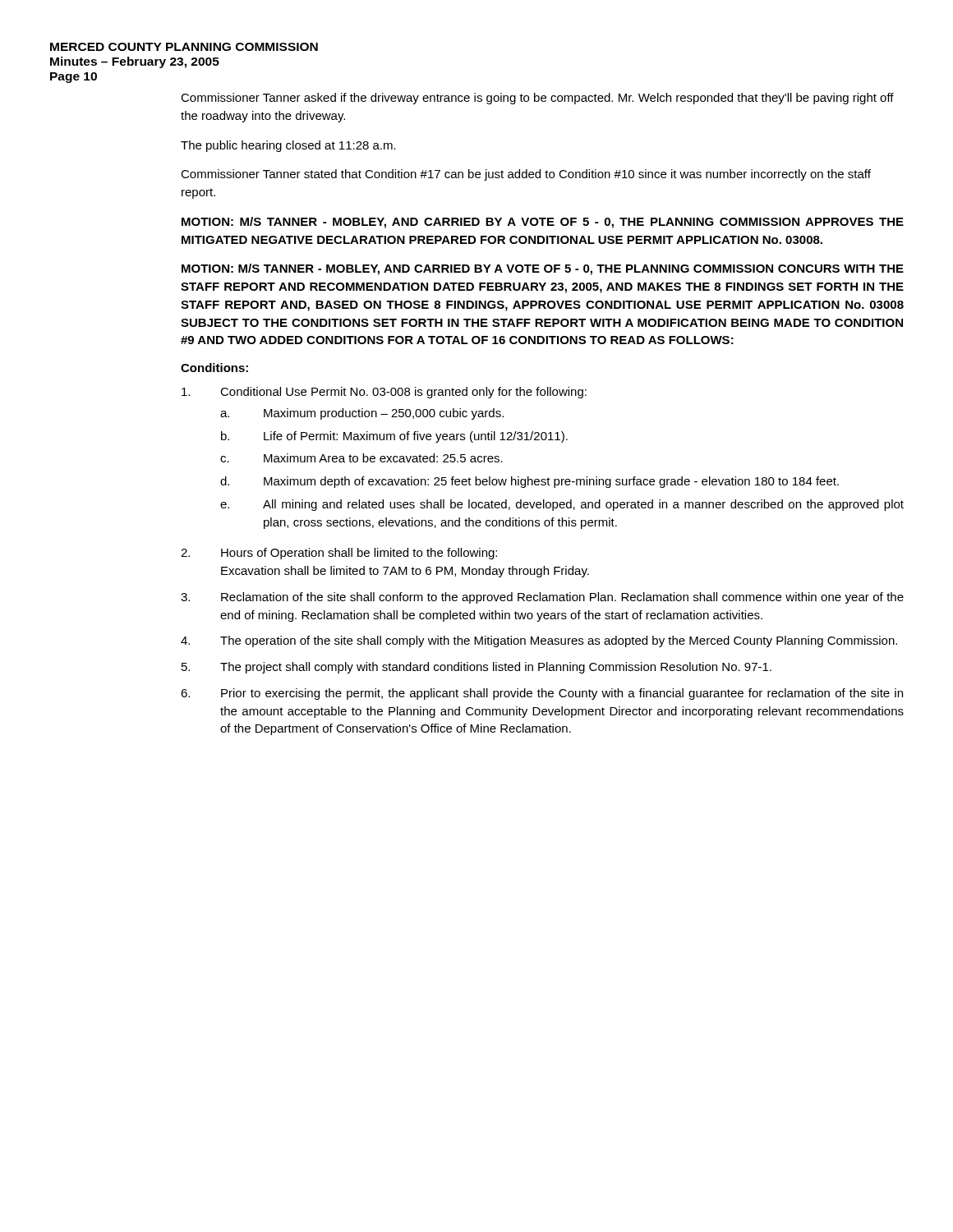
Task: Navigate to the text block starting "Conditional Use Permit No."
Action: click(x=384, y=393)
